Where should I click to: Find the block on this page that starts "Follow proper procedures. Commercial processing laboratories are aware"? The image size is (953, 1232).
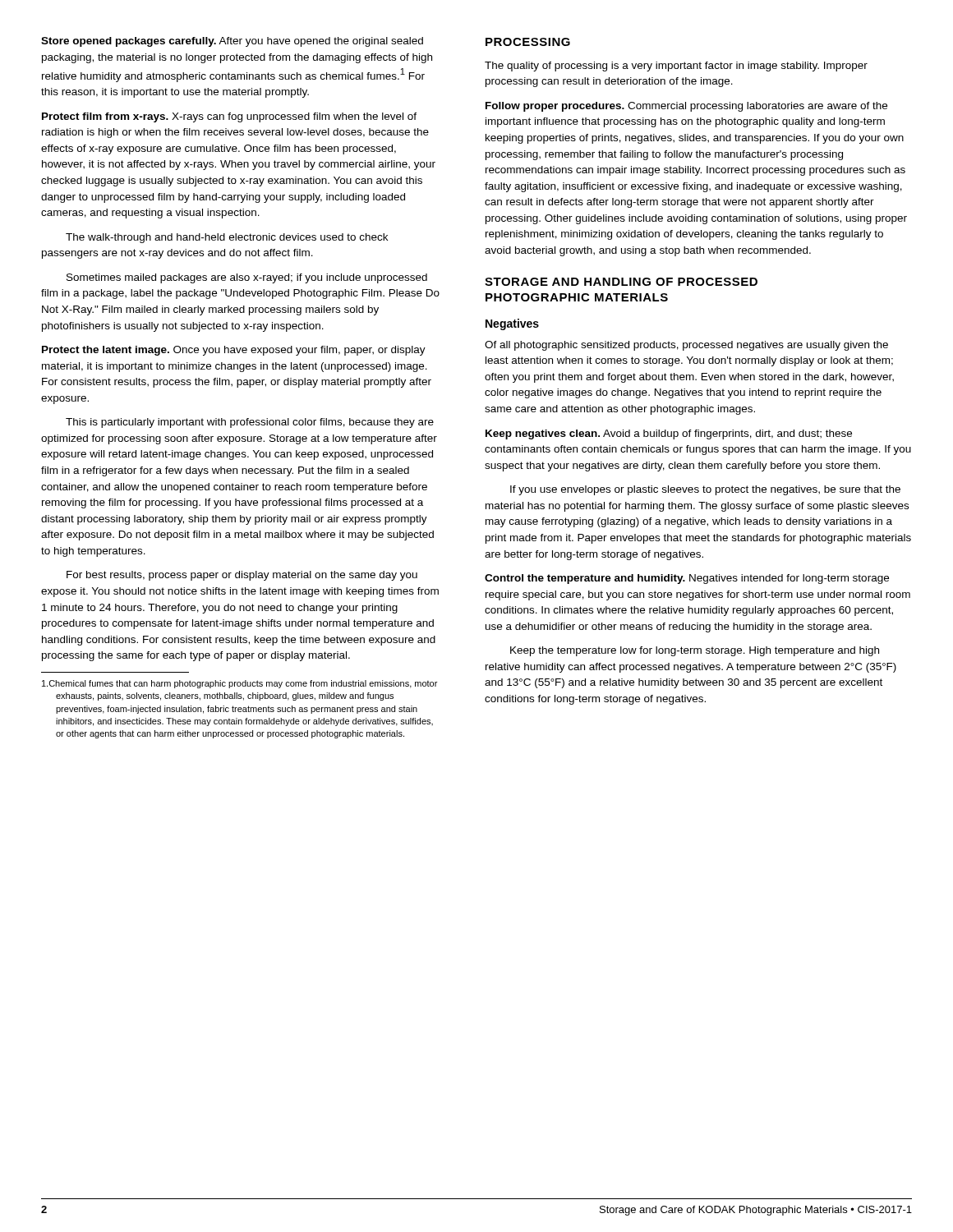(698, 178)
